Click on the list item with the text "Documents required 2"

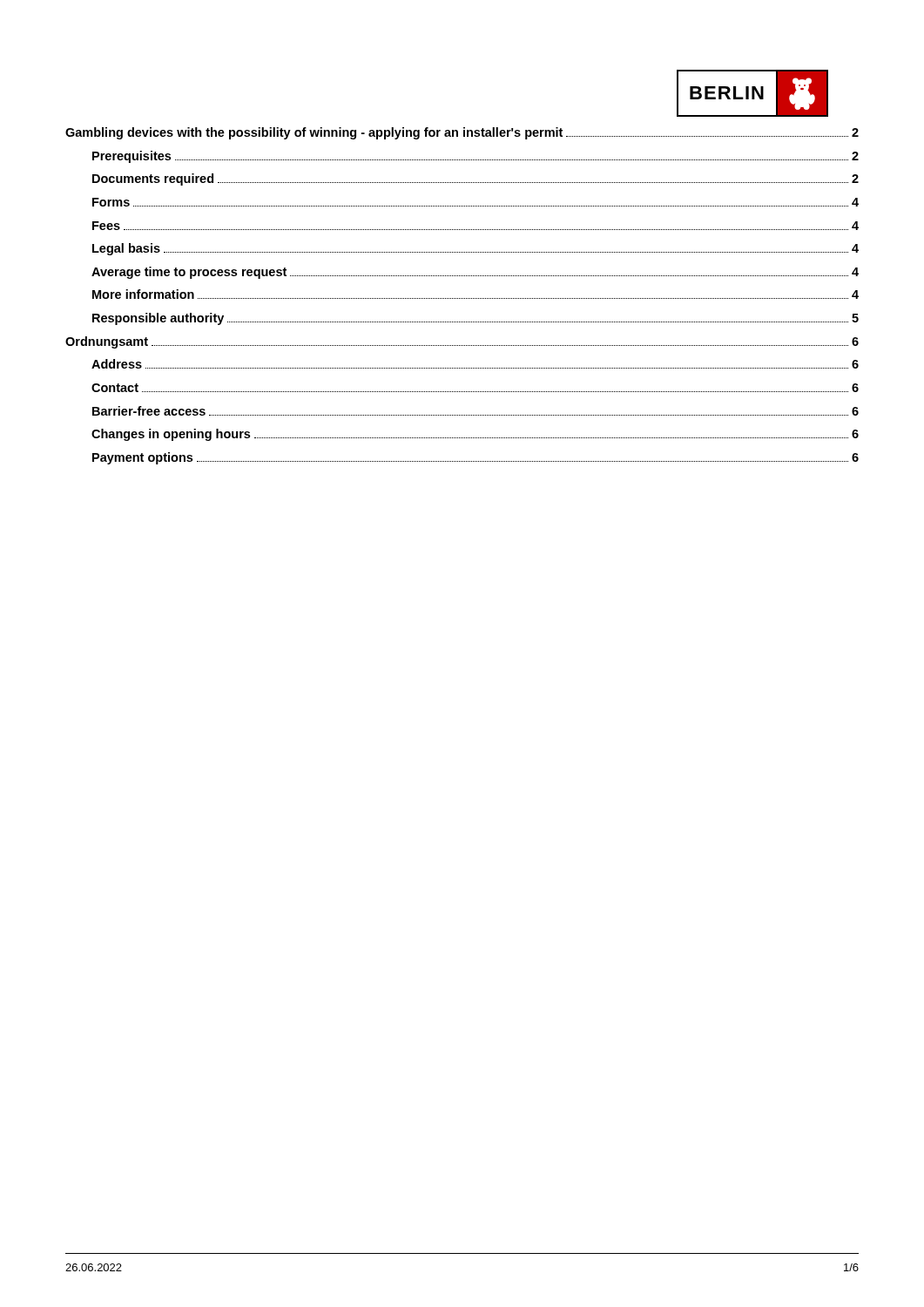(475, 179)
